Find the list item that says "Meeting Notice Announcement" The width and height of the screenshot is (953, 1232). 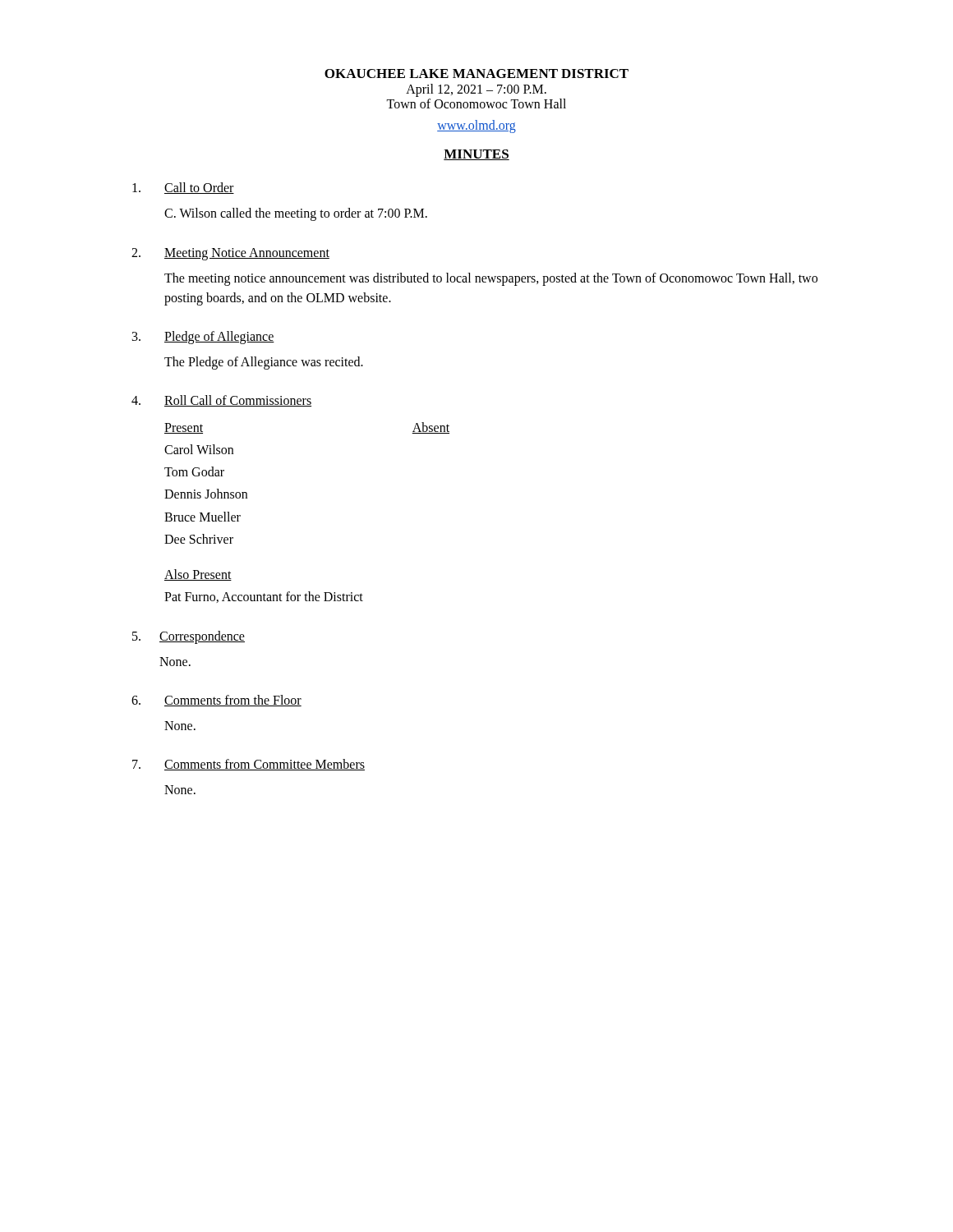pyautogui.click(x=247, y=252)
